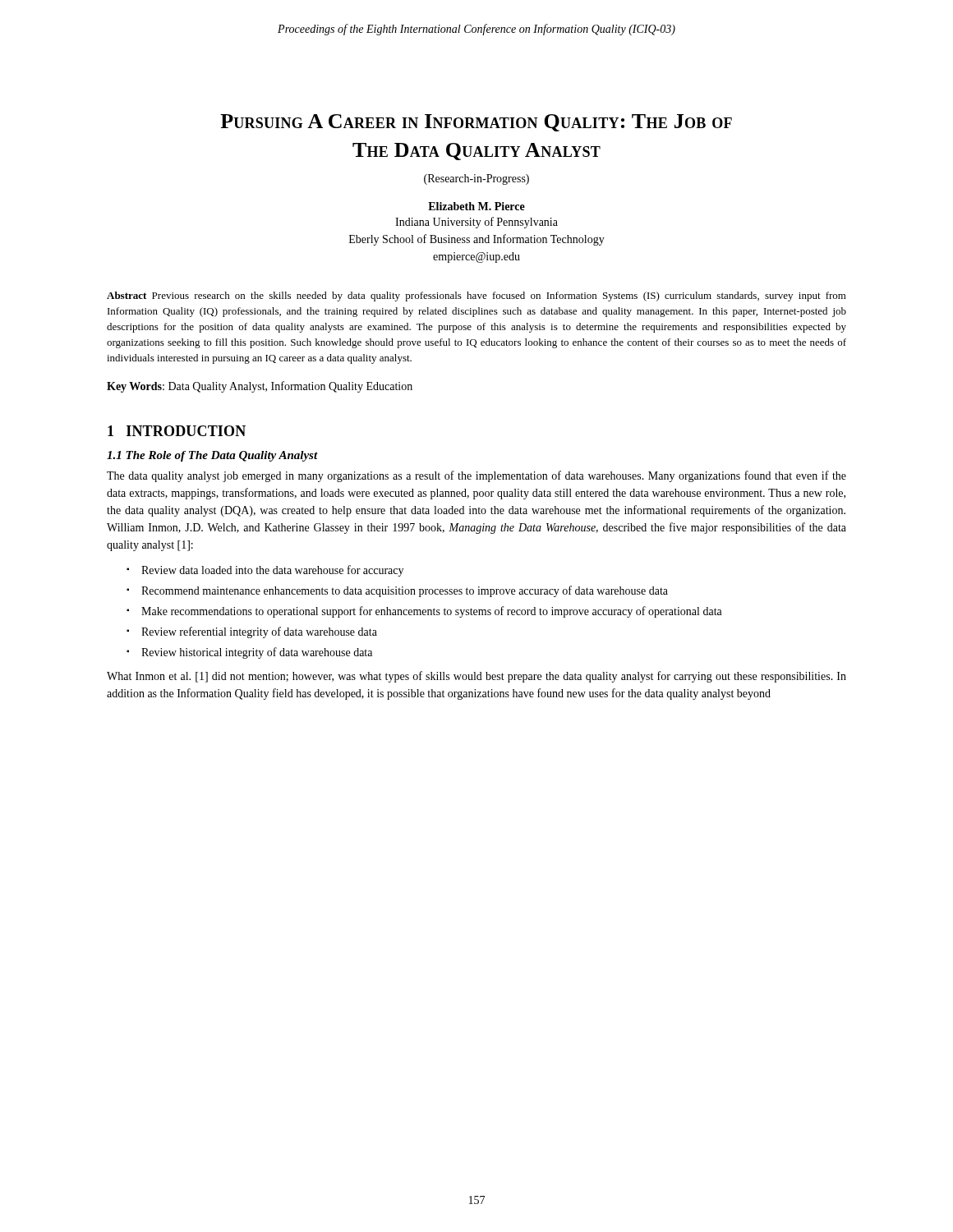Navigate to the element starting "Pursuing A Career in Information Quality:"
Viewport: 953px width, 1232px height.
(476, 136)
